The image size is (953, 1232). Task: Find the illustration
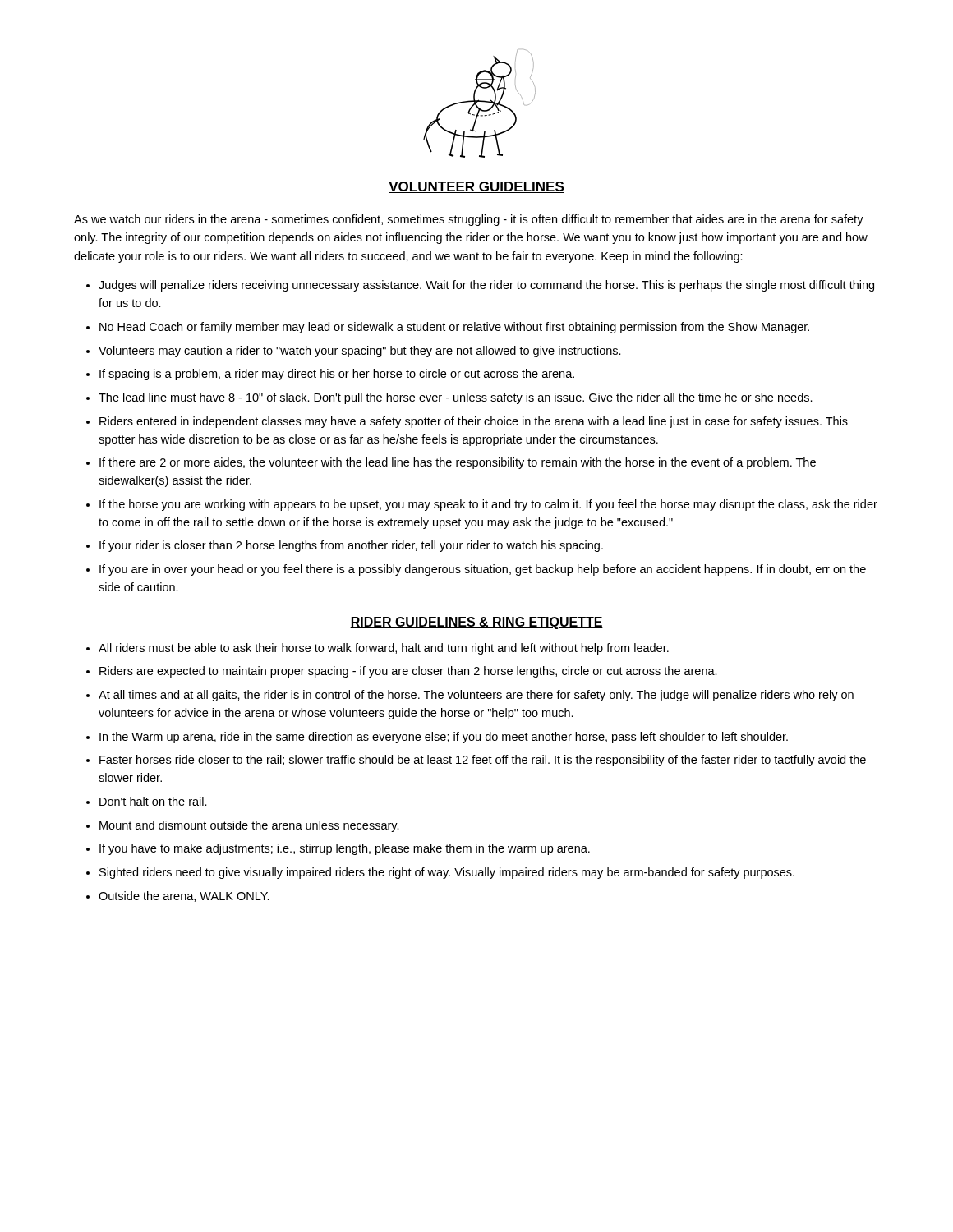point(476,102)
